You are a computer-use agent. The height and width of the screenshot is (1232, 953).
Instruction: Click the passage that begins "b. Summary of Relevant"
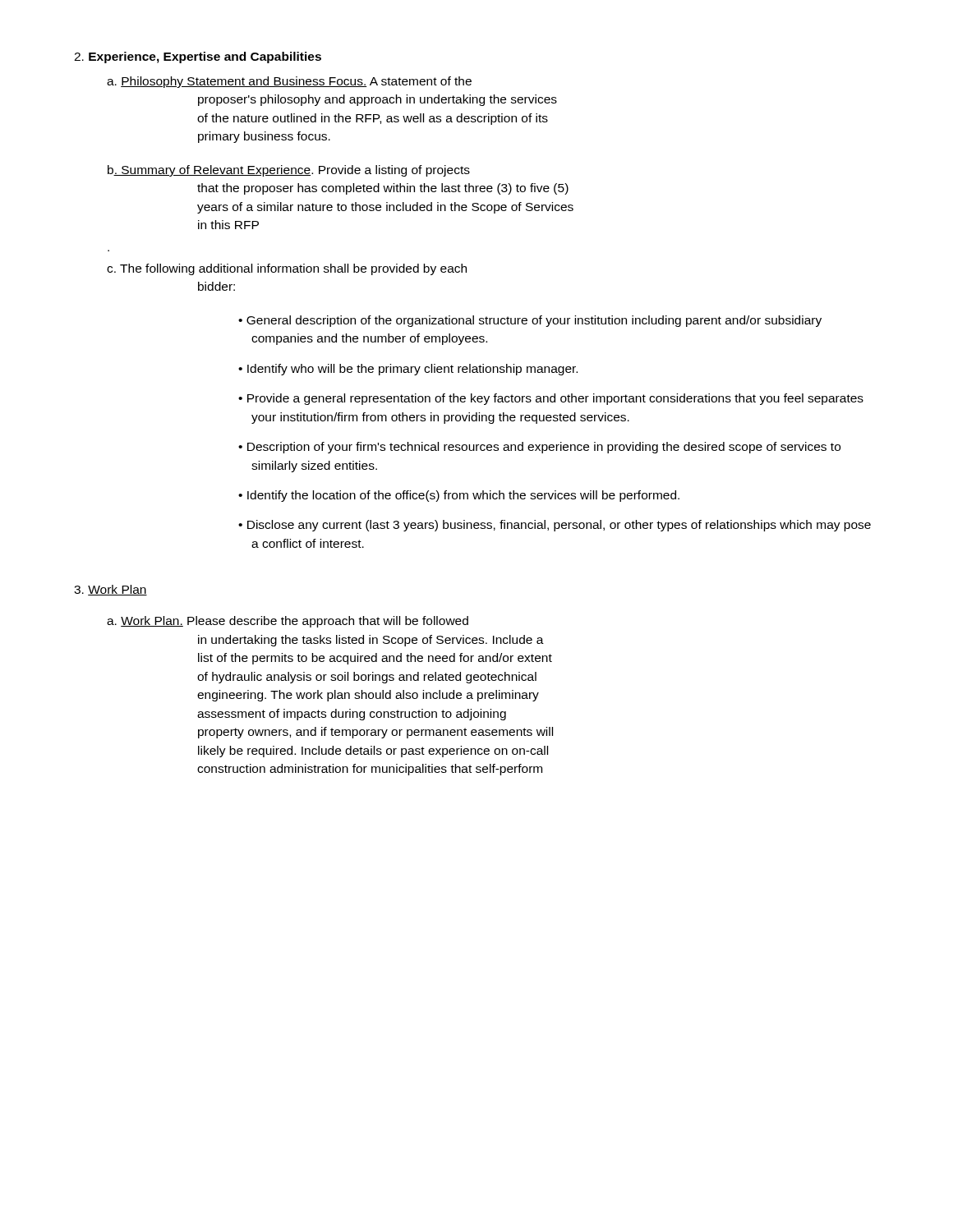(x=493, y=198)
